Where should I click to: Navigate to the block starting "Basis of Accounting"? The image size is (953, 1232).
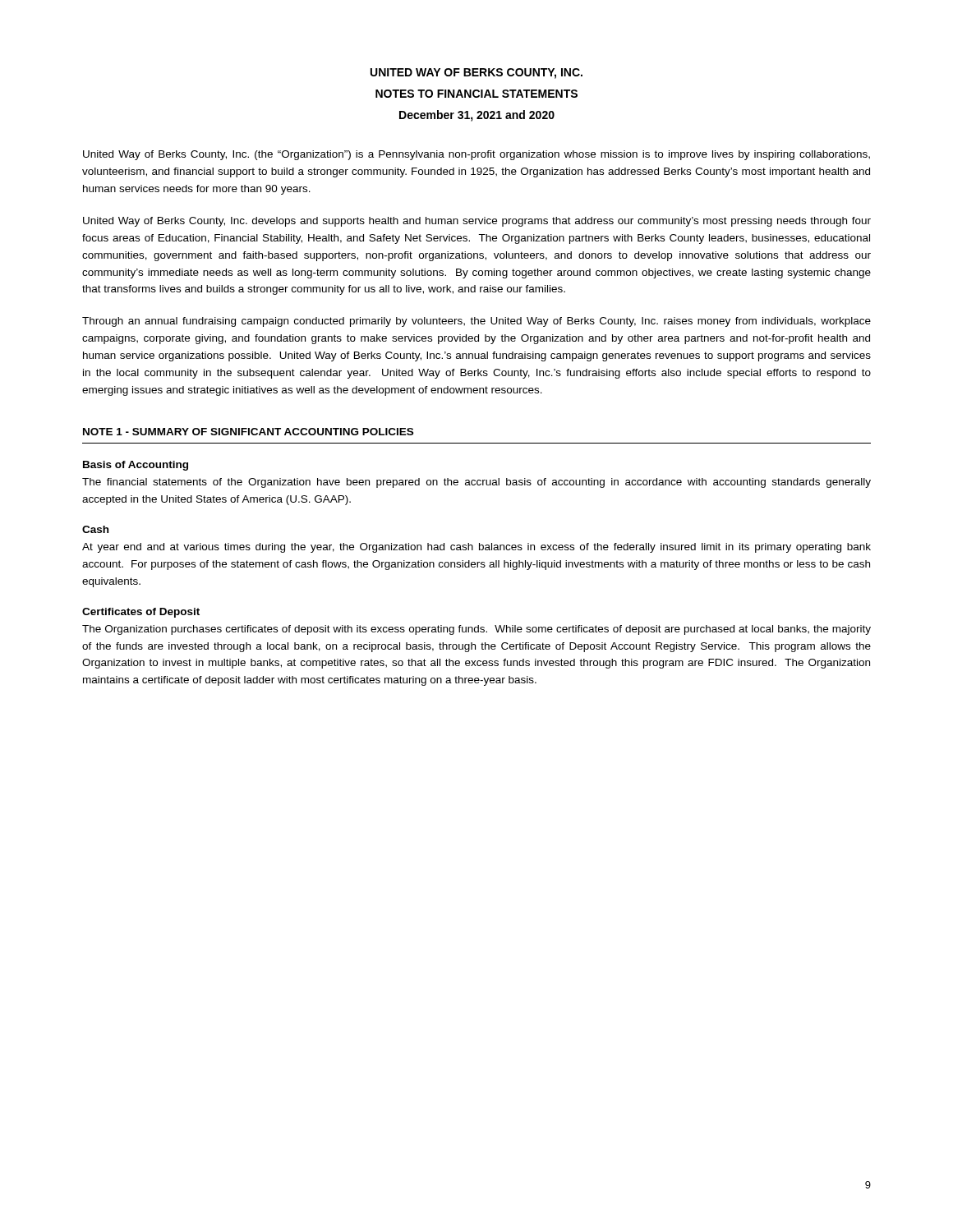pyautogui.click(x=136, y=464)
